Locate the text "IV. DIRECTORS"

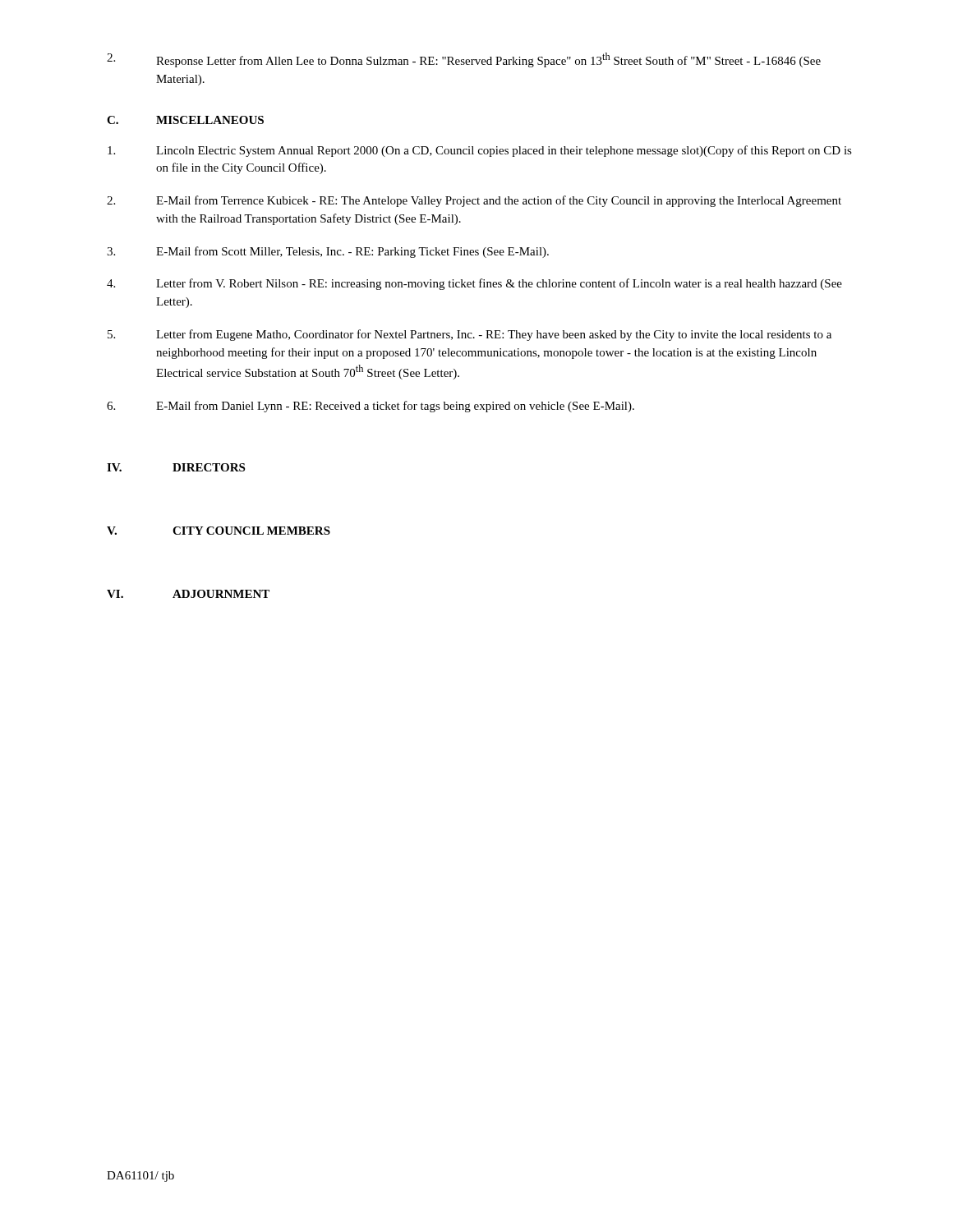pyautogui.click(x=176, y=468)
